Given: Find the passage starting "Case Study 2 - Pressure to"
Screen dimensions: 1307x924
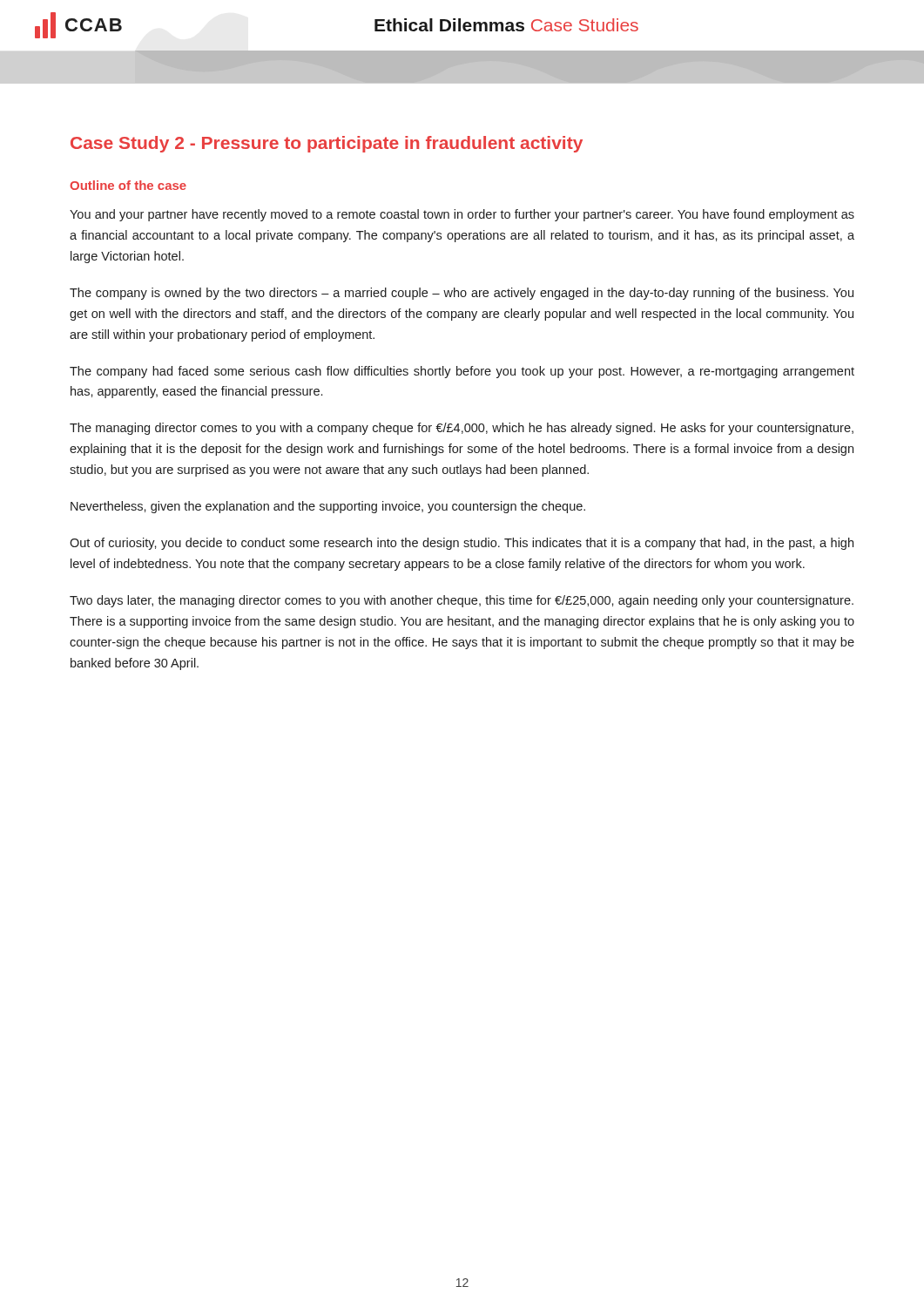Looking at the screenshot, I should coord(326,142).
